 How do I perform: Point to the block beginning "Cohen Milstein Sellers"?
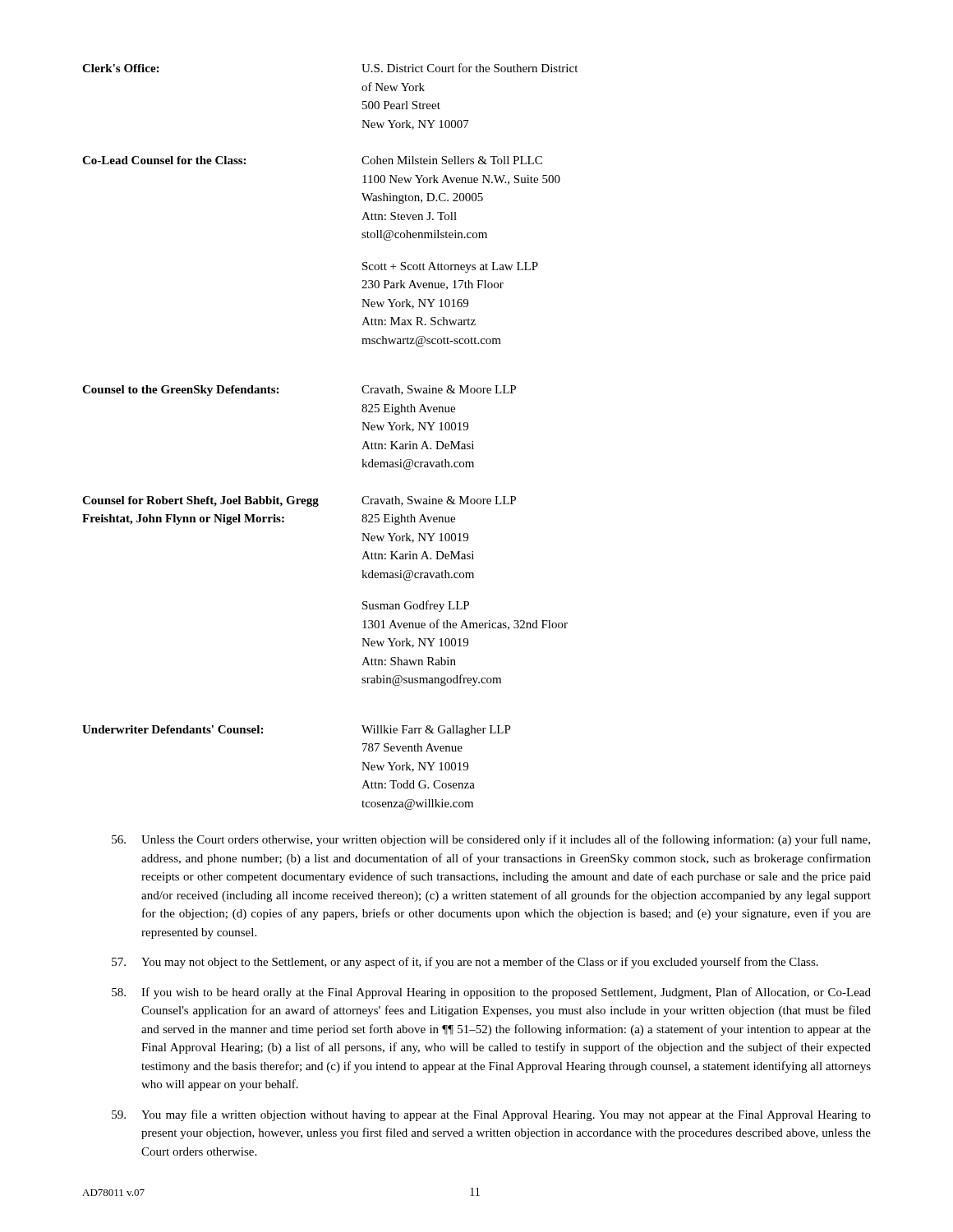[461, 197]
